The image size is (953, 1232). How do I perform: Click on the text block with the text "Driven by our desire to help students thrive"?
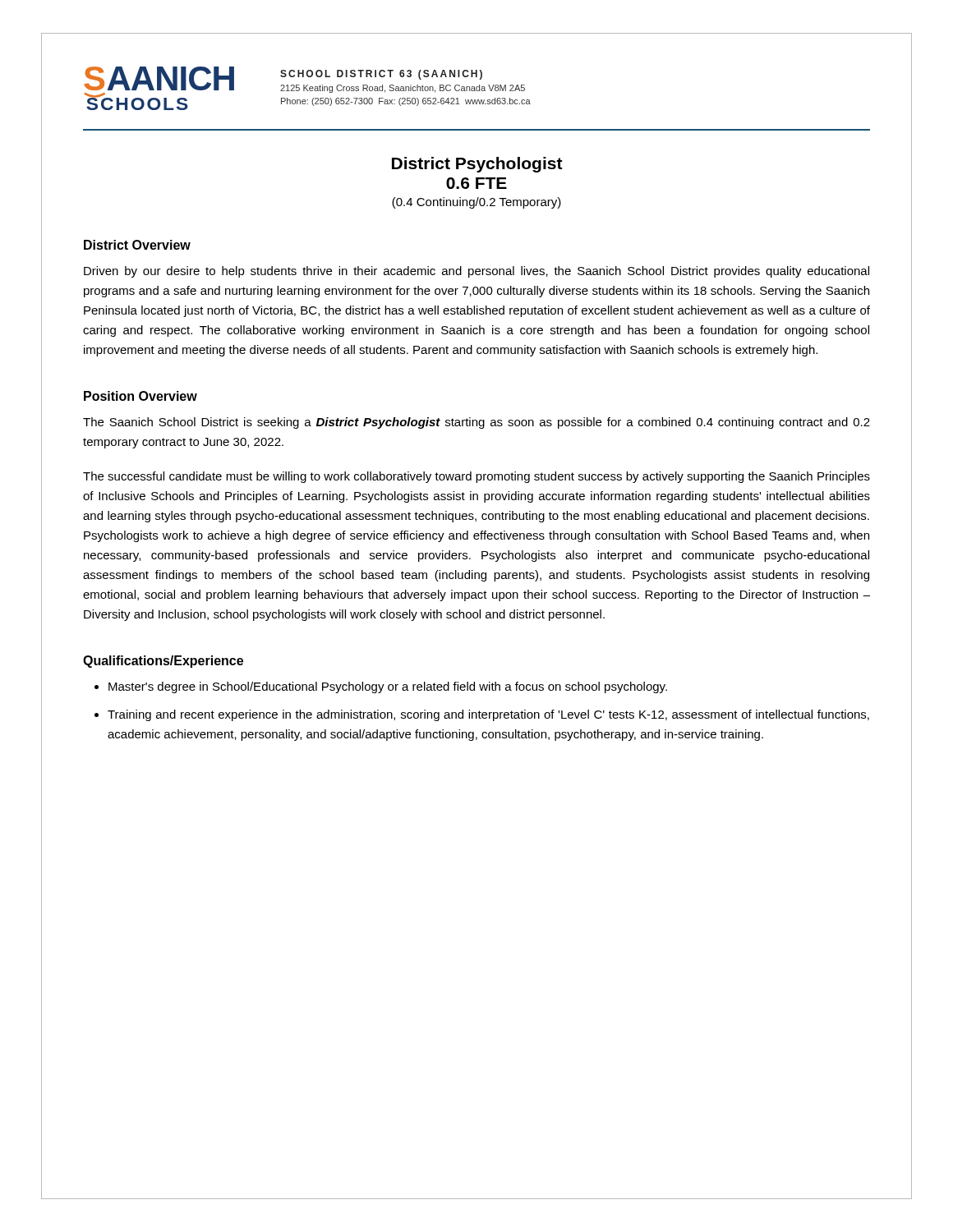476,310
